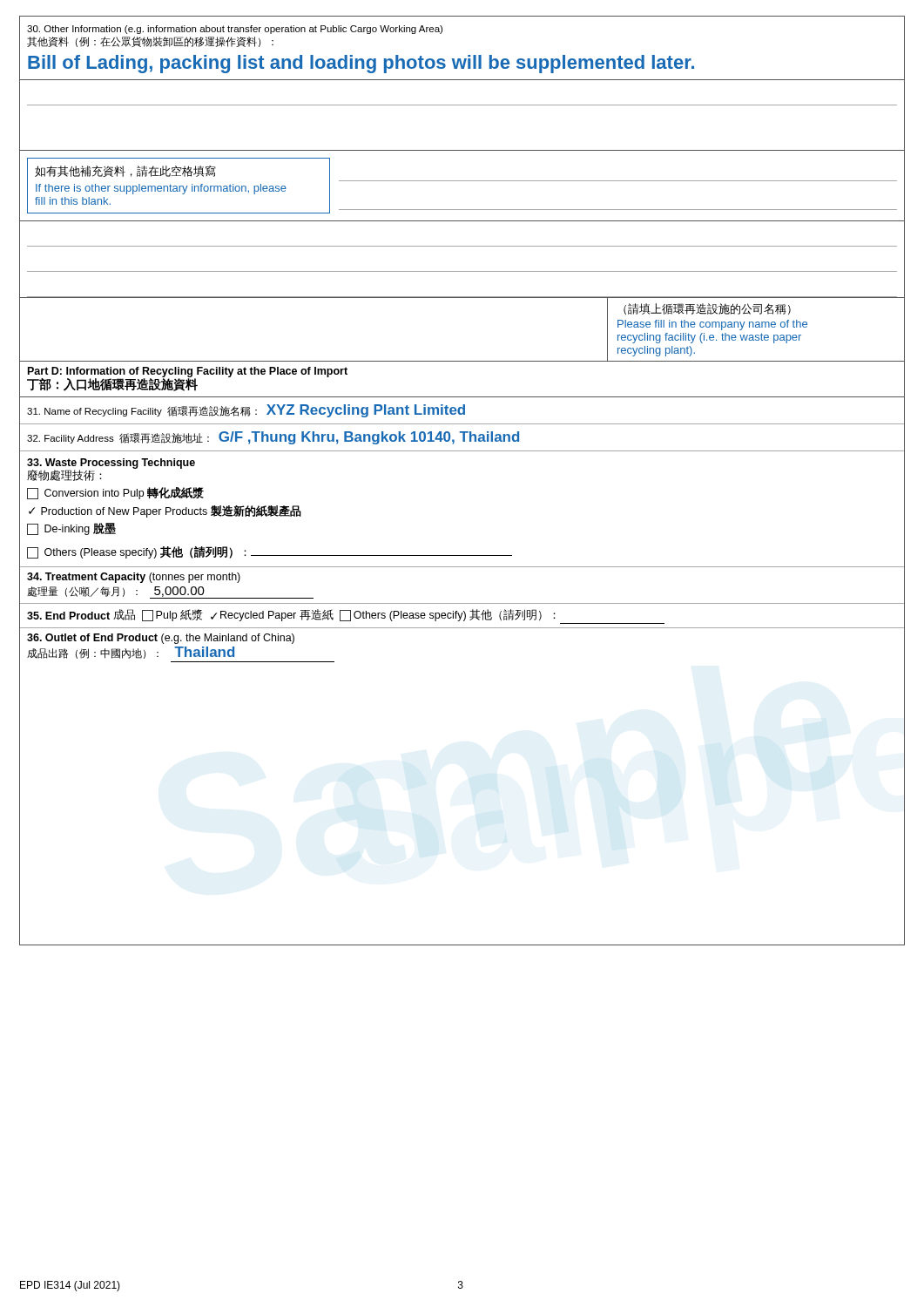Find the block on this page that starts "End Product 成品 Pulp 紙漿"
The width and height of the screenshot is (924, 1307).
pos(346,616)
